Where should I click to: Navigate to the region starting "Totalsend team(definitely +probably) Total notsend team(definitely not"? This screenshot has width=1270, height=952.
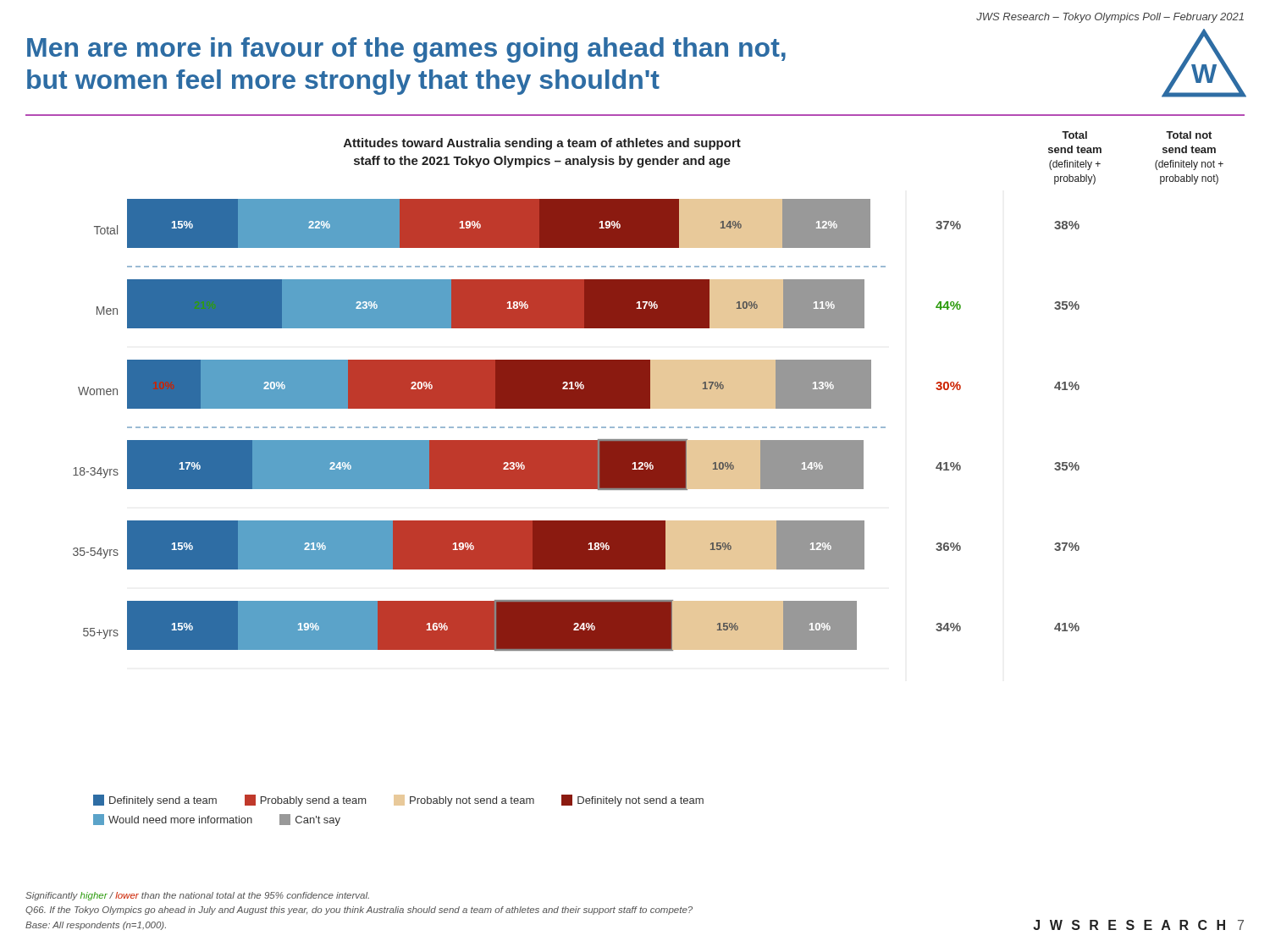(x=1073, y=135)
